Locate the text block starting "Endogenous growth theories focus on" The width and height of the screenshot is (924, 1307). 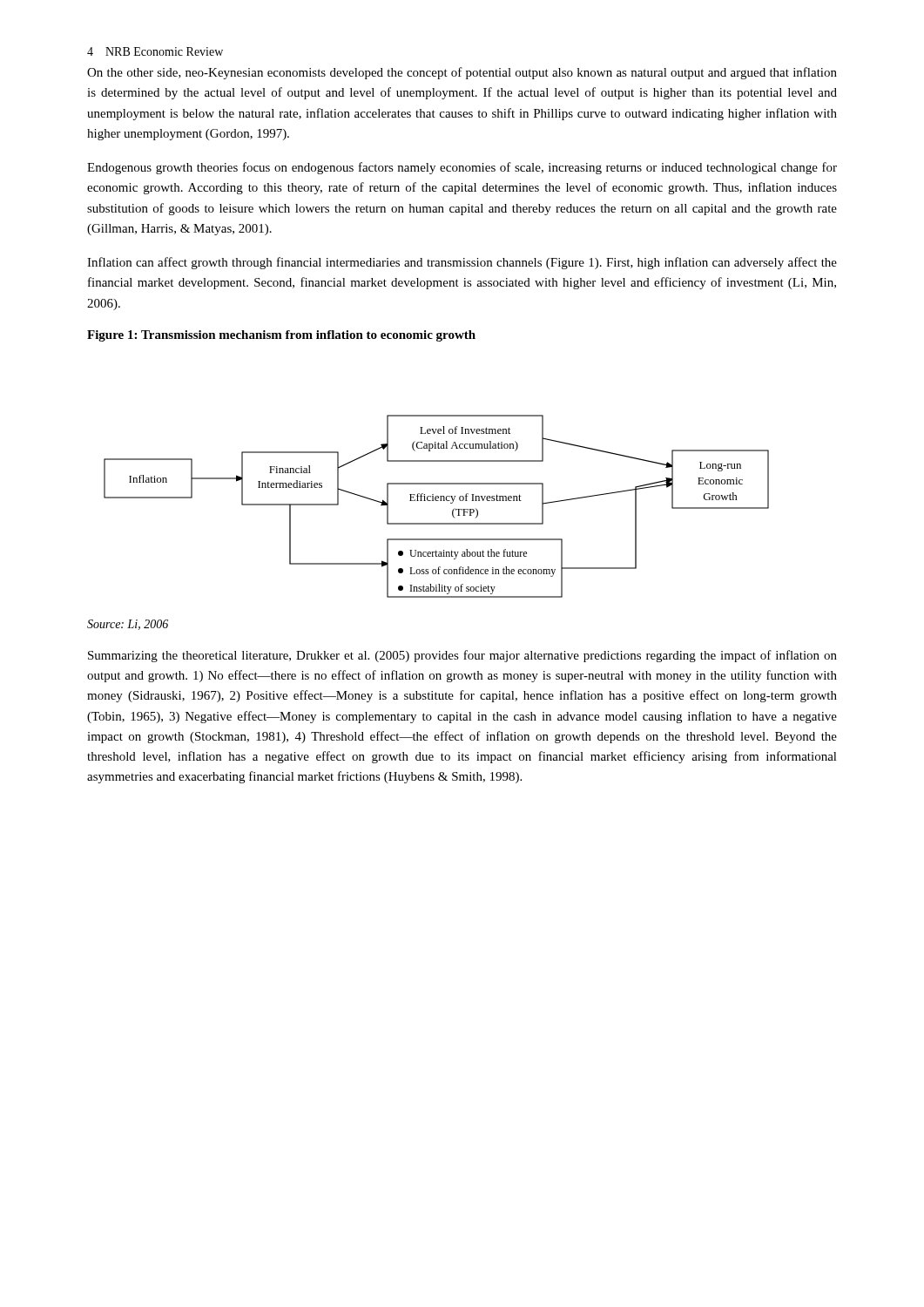pos(462,198)
